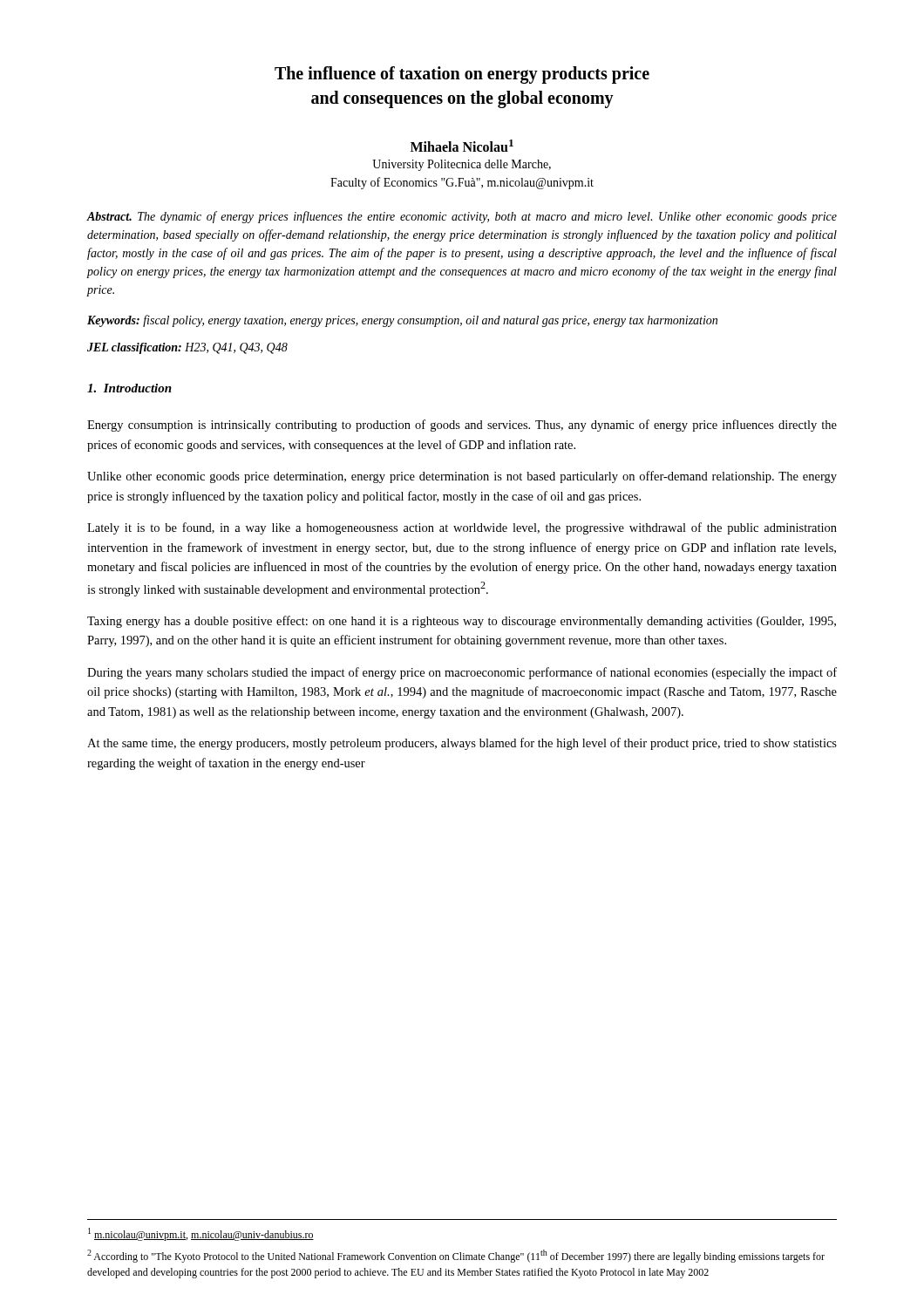Image resolution: width=924 pixels, height=1308 pixels.
Task: Point to the block beginning "2 According to "The Kyoto Protocol to the"
Action: (456, 1263)
